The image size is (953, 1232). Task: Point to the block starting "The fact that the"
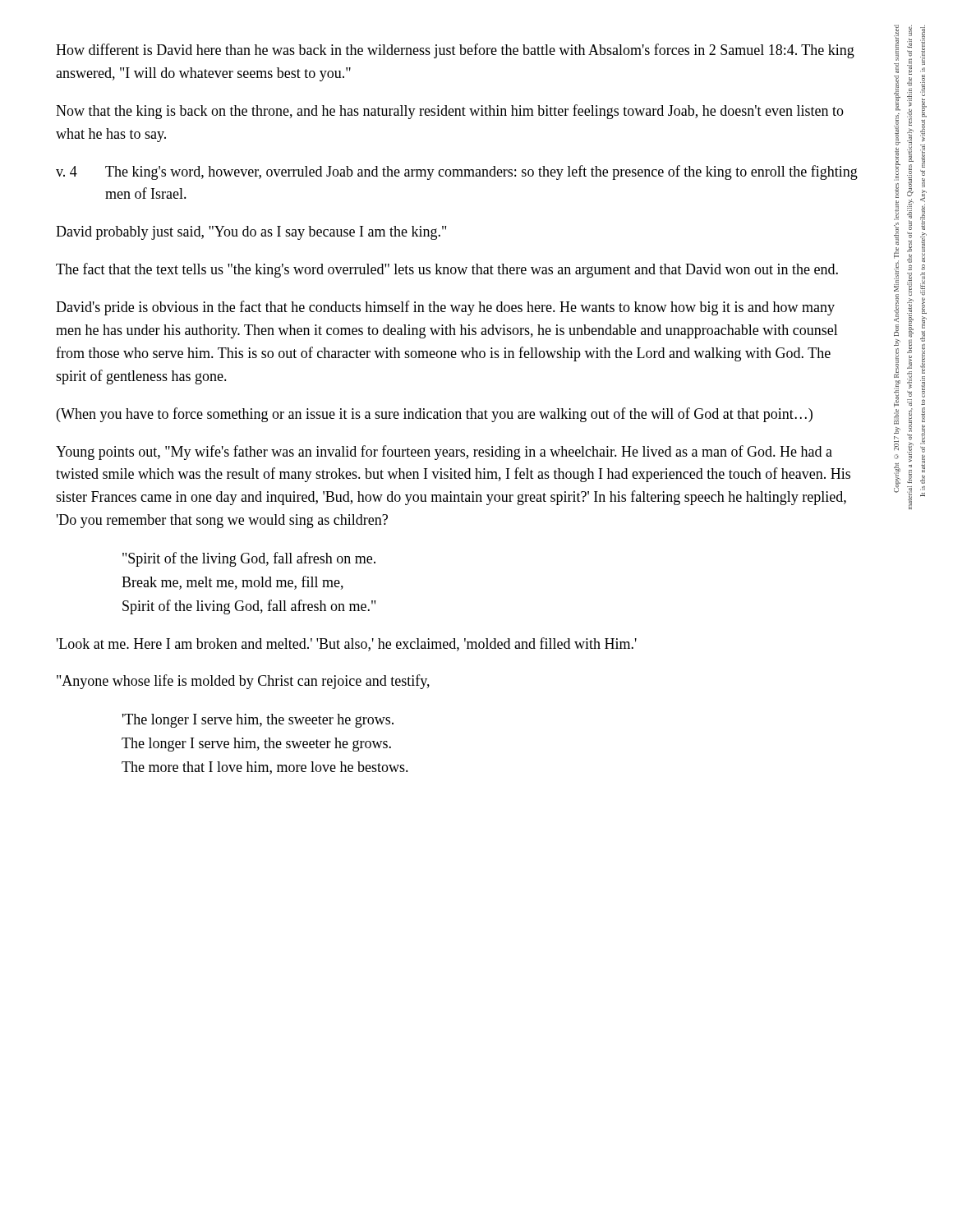(459, 270)
